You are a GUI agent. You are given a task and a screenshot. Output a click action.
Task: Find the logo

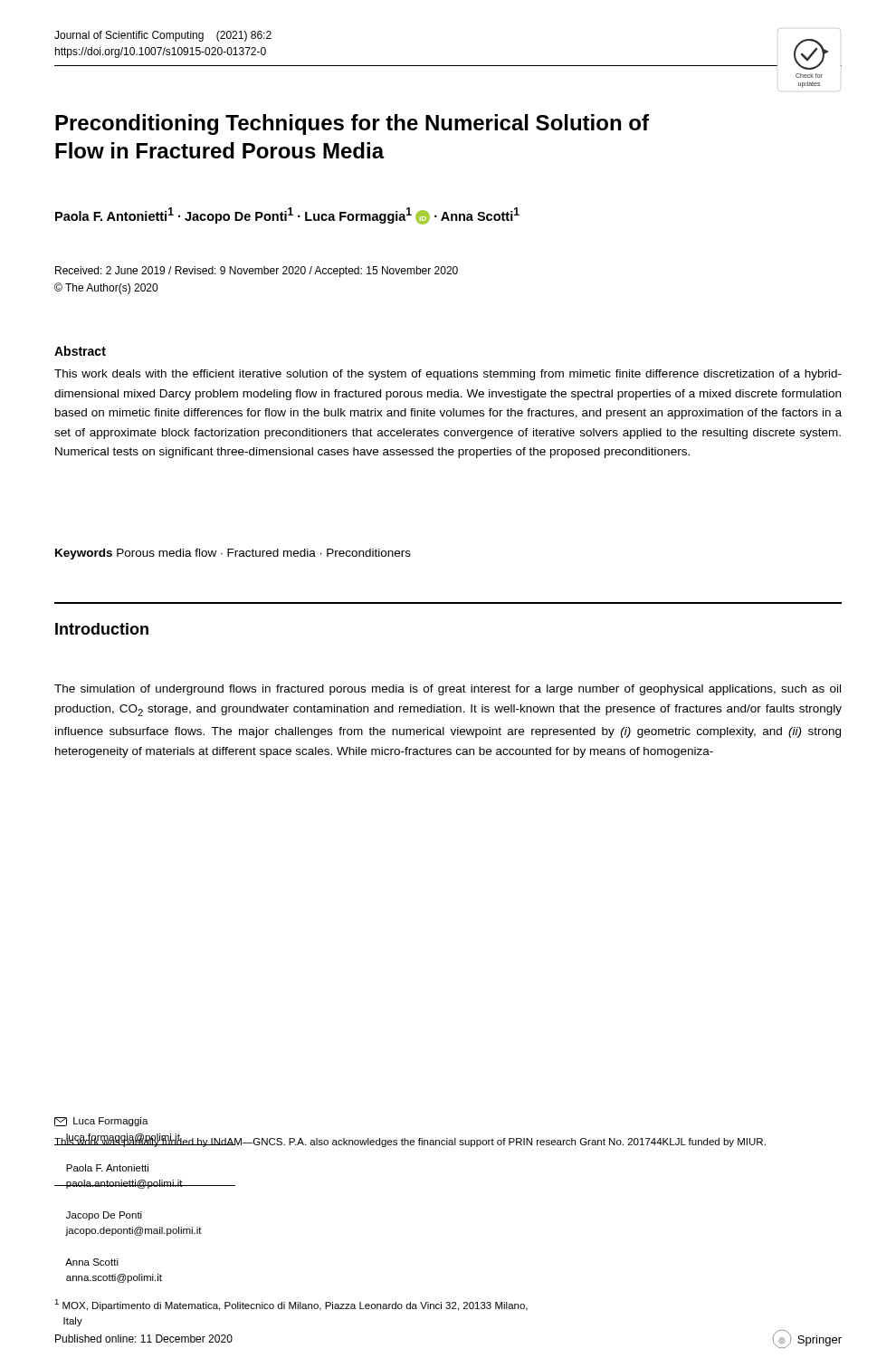[x=809, y=60]
